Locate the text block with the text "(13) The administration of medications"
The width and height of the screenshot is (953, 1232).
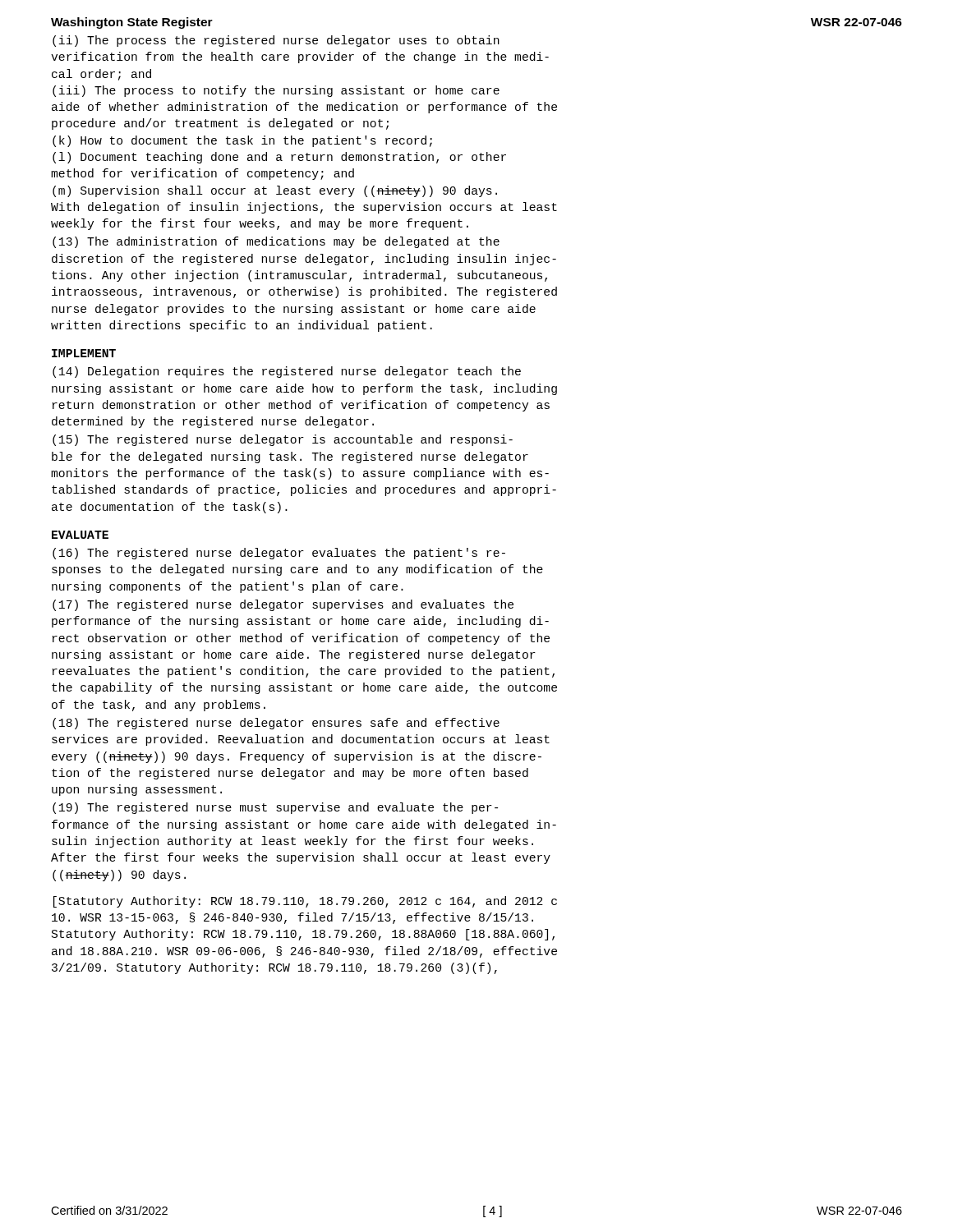(476, 284)
